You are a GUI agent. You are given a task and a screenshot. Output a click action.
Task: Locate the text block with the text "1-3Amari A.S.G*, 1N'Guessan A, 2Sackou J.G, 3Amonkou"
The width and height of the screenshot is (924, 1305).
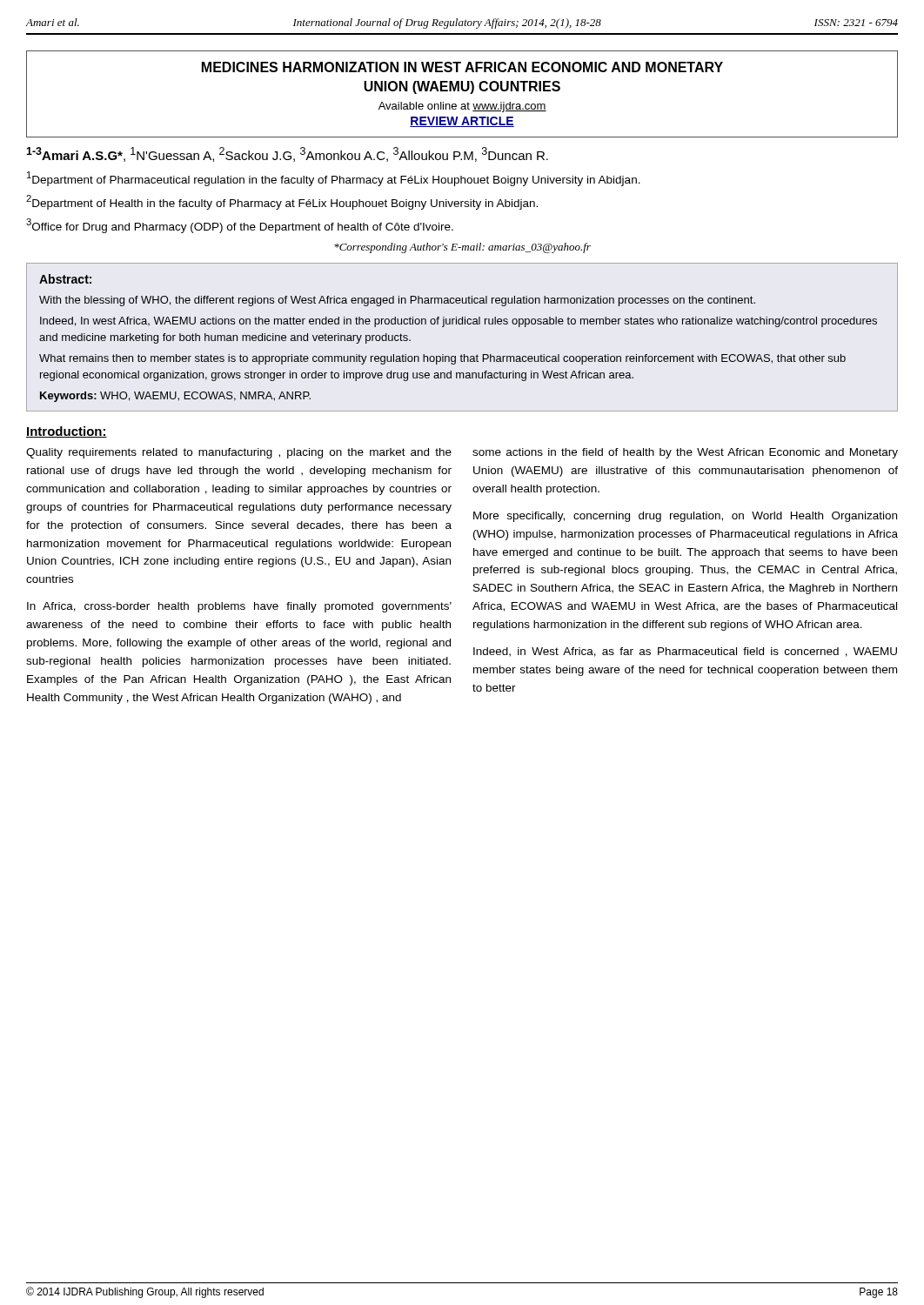tap(288, 154)
